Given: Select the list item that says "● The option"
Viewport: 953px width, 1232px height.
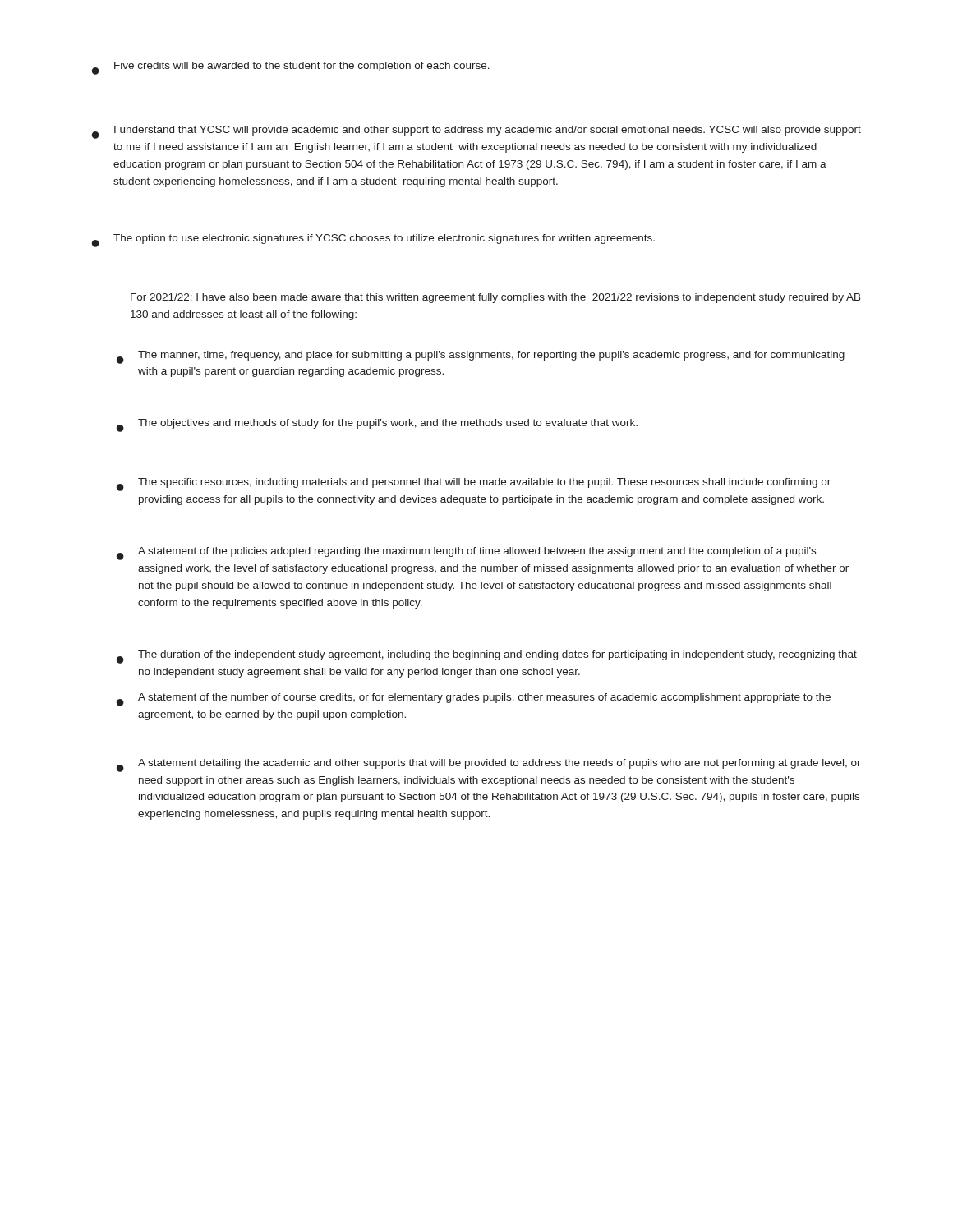Looking at the screenshot, I should 476,242.
